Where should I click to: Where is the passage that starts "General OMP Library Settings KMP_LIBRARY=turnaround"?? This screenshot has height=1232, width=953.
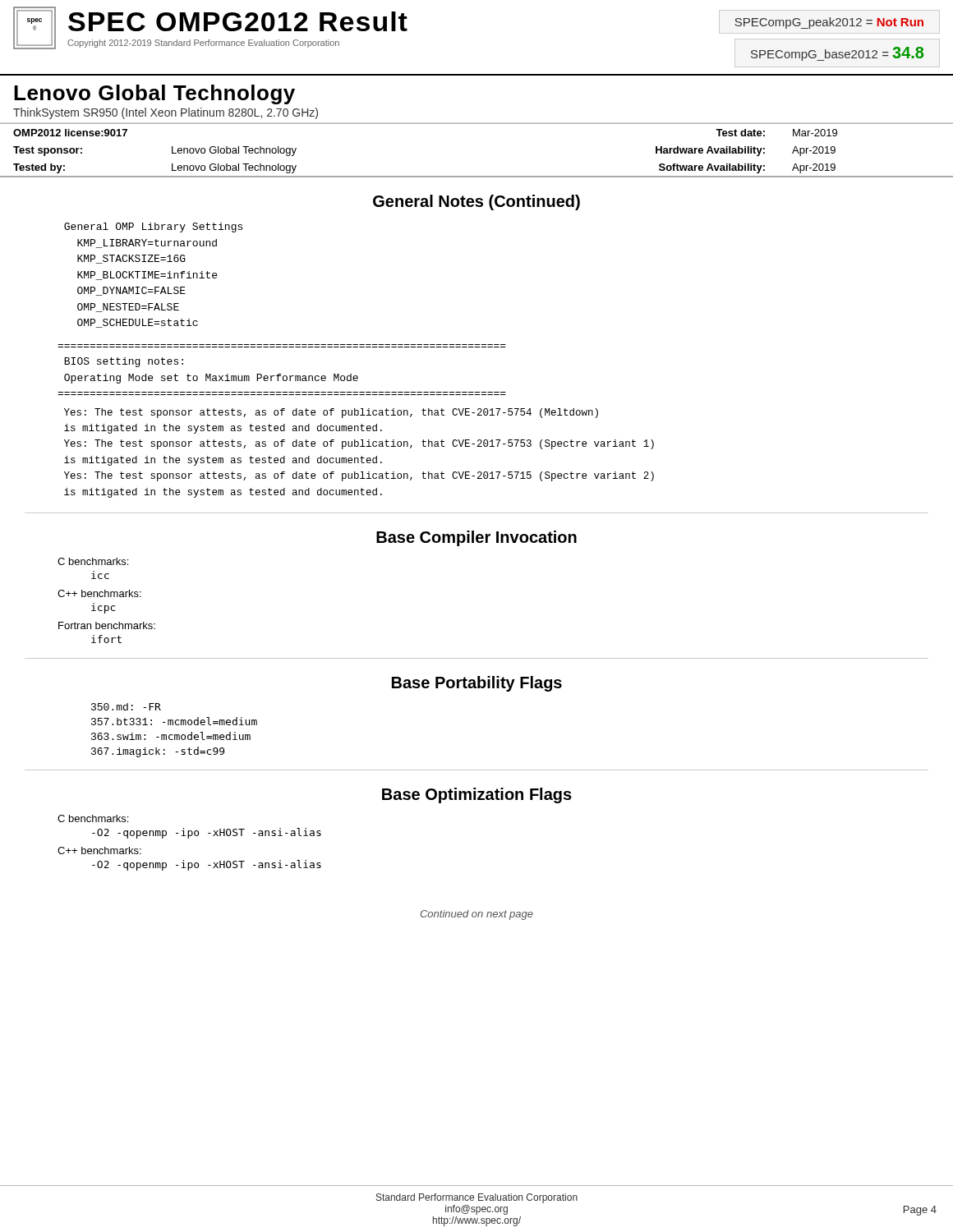(150, 275)
